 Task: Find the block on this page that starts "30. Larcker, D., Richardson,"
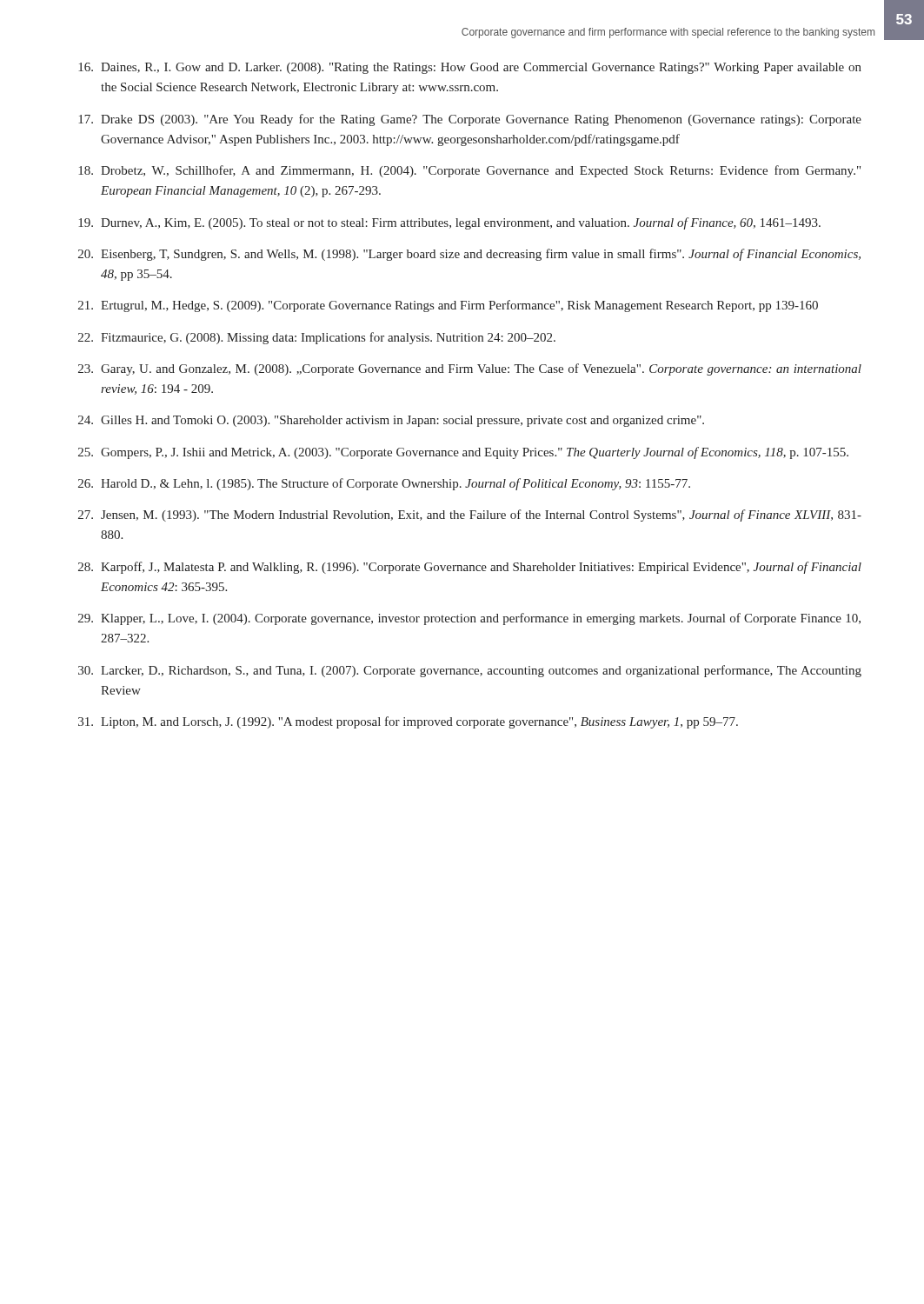tap(462, 680)
